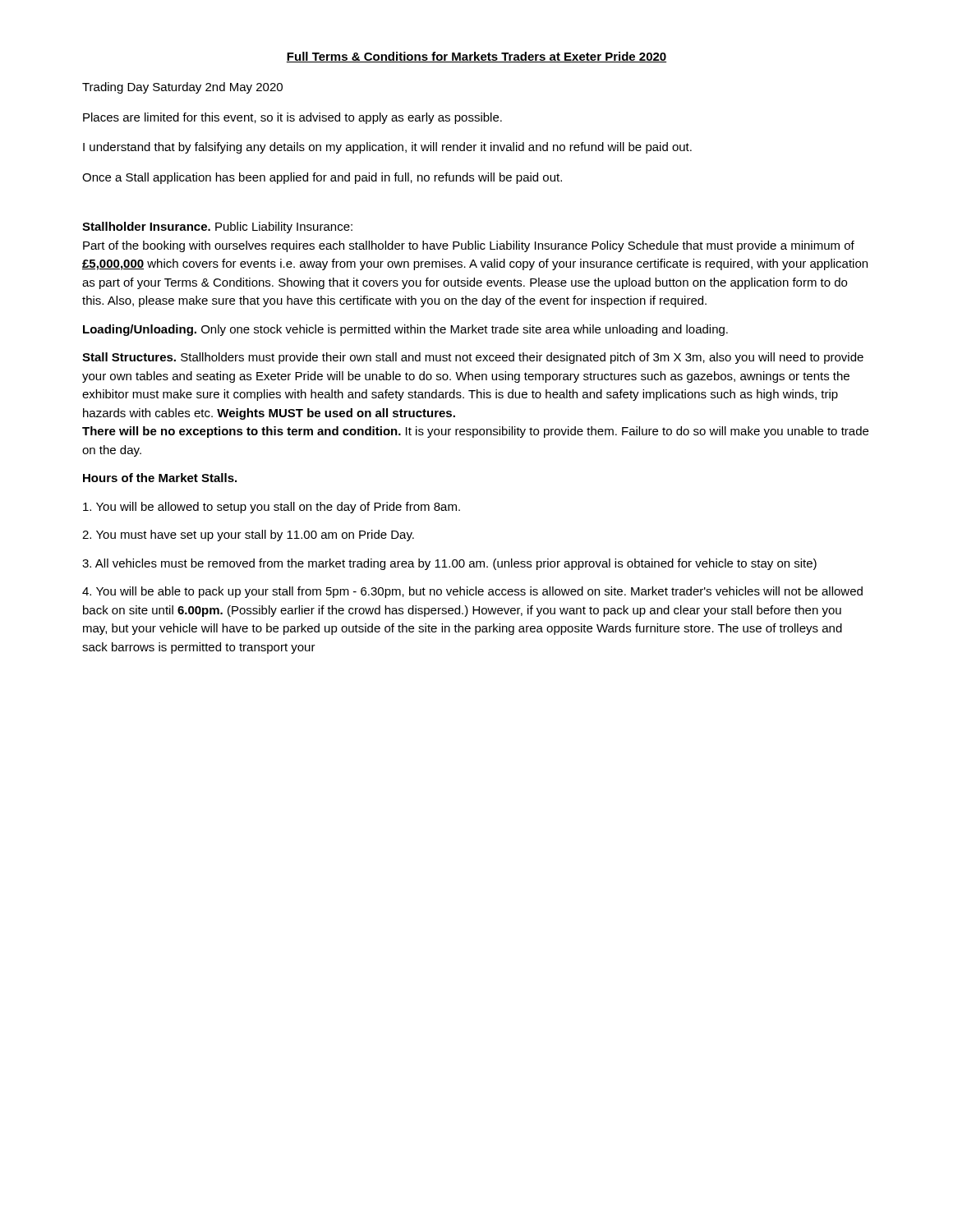Where is the passage that starts "Places are limited for"?
The image size is (953, 1232).
(x=292, y=117)
